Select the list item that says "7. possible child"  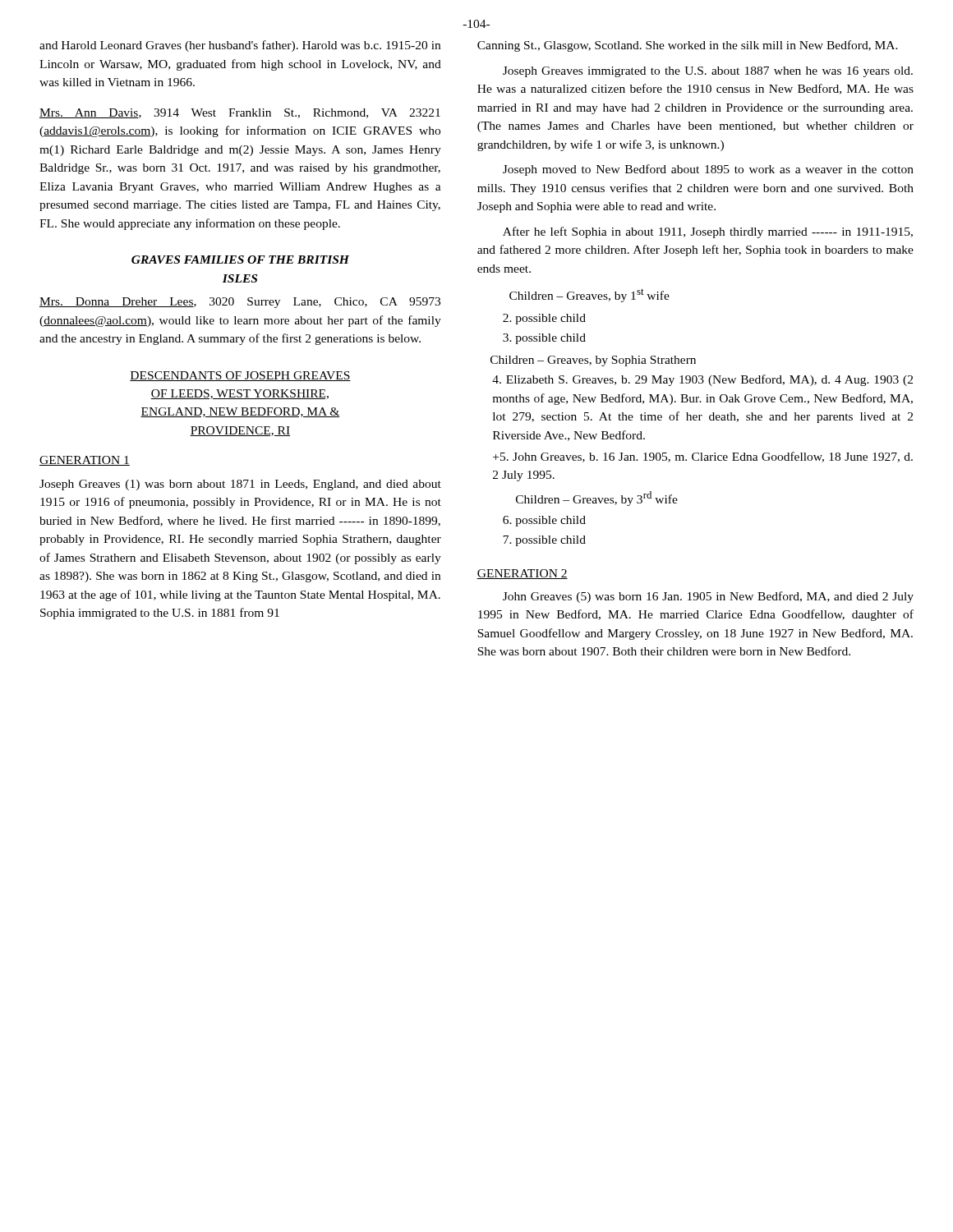point(544,539)
